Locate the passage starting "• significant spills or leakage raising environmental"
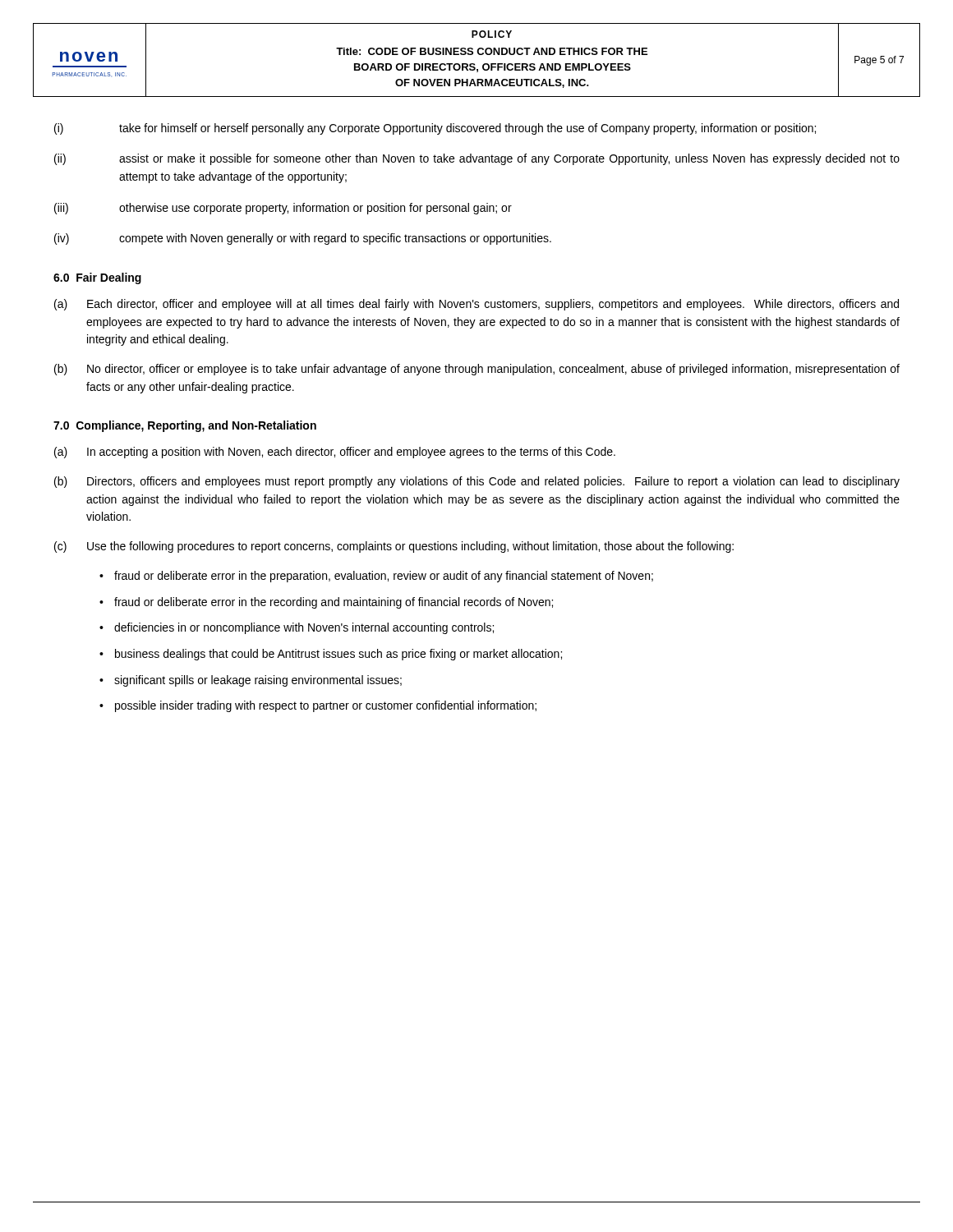 click(251, 681)
